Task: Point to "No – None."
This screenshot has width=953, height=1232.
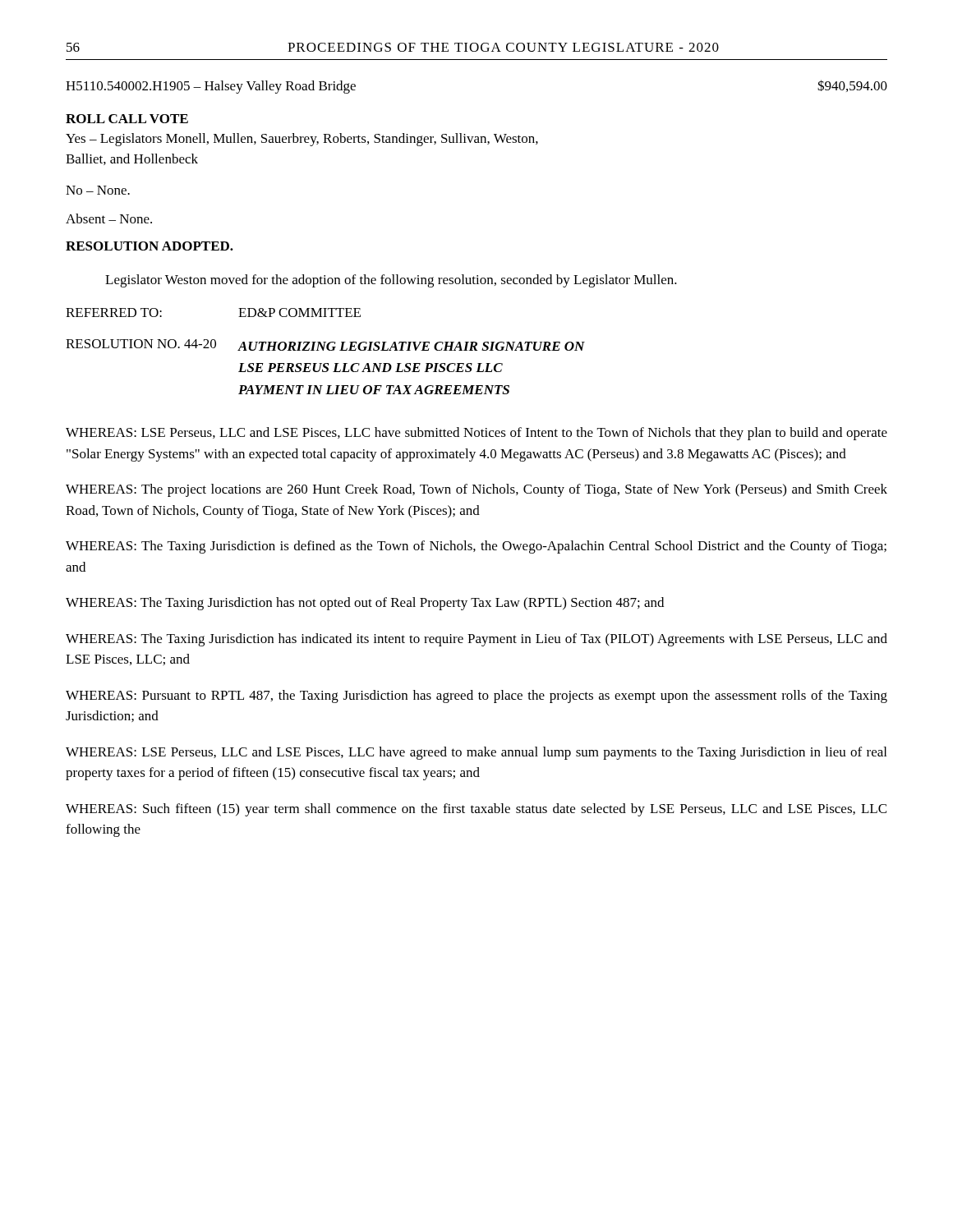Action: (x=98, y=190)
